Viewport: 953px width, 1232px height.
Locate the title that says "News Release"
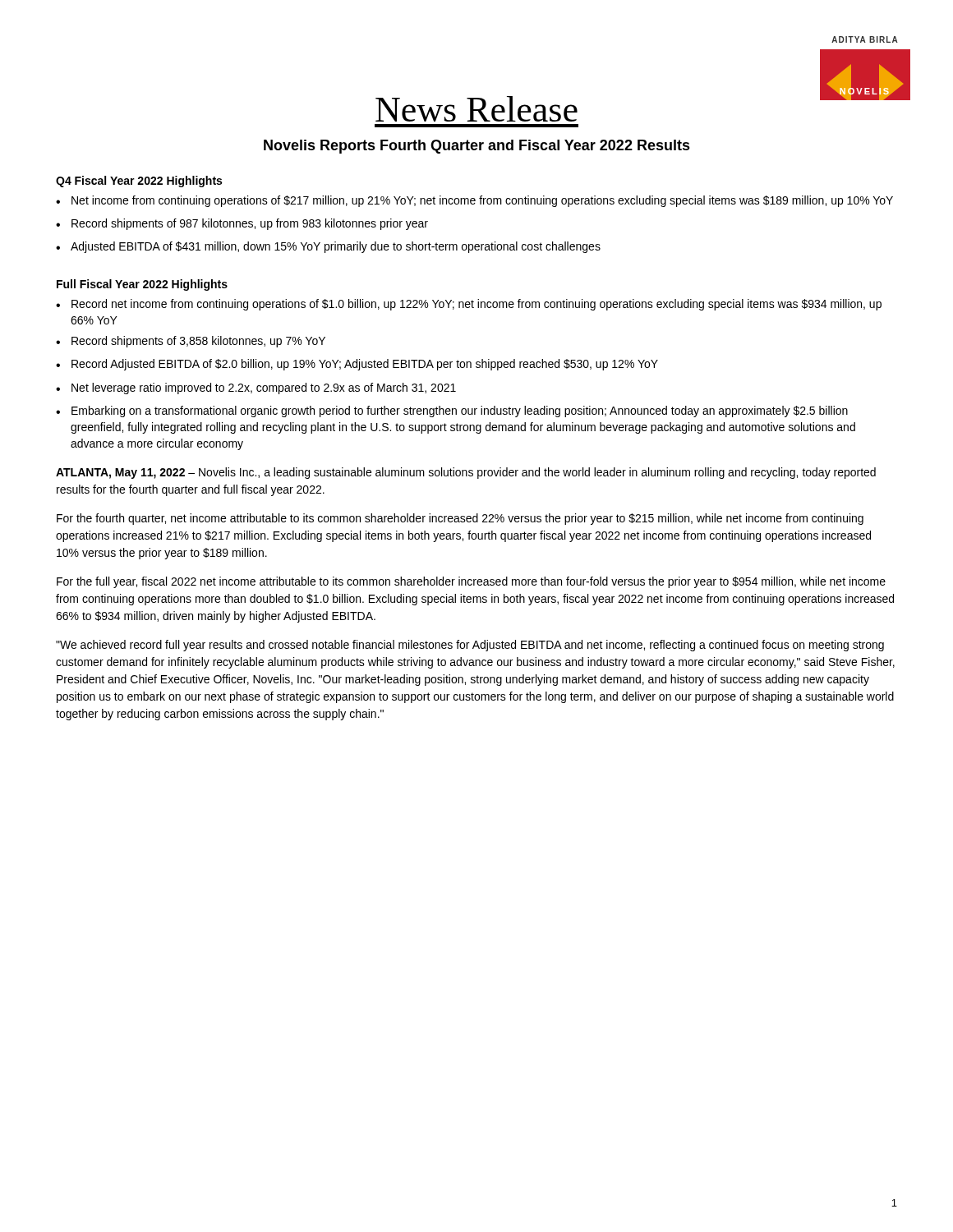coord(476,110)
